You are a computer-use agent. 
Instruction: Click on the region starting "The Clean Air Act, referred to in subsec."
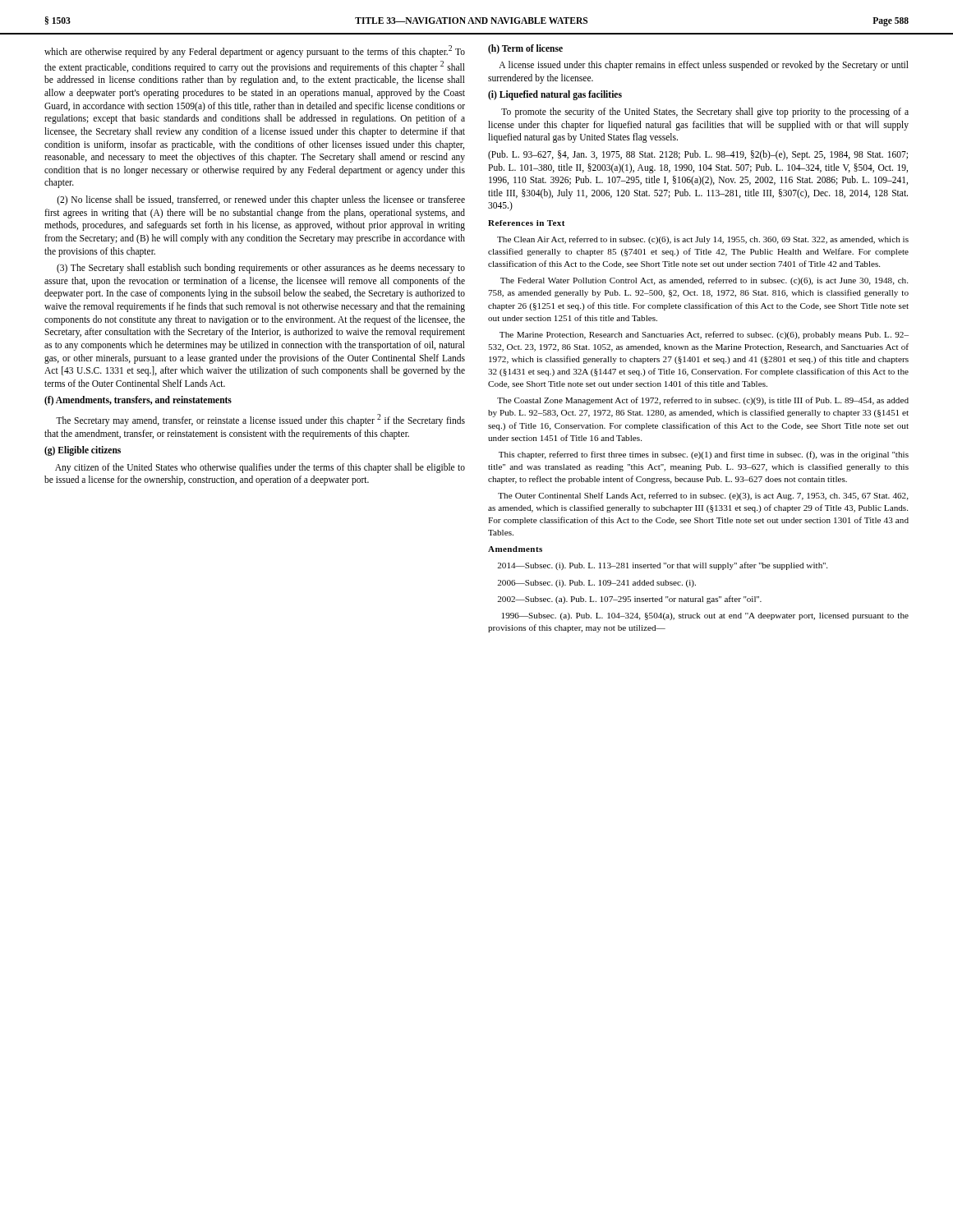pyautogui.click(x=698, y=252)
